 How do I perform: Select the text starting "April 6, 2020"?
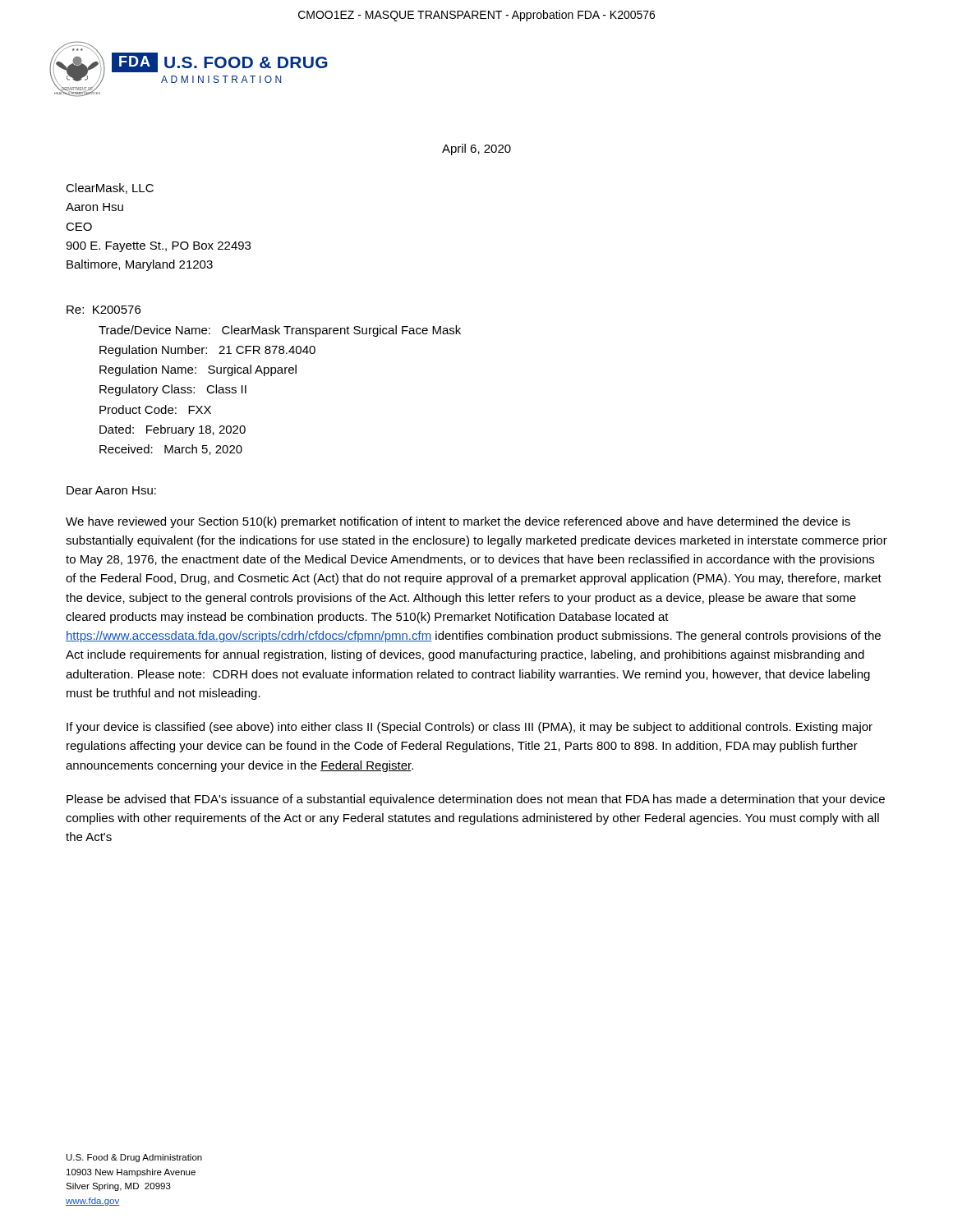point(476,148)
